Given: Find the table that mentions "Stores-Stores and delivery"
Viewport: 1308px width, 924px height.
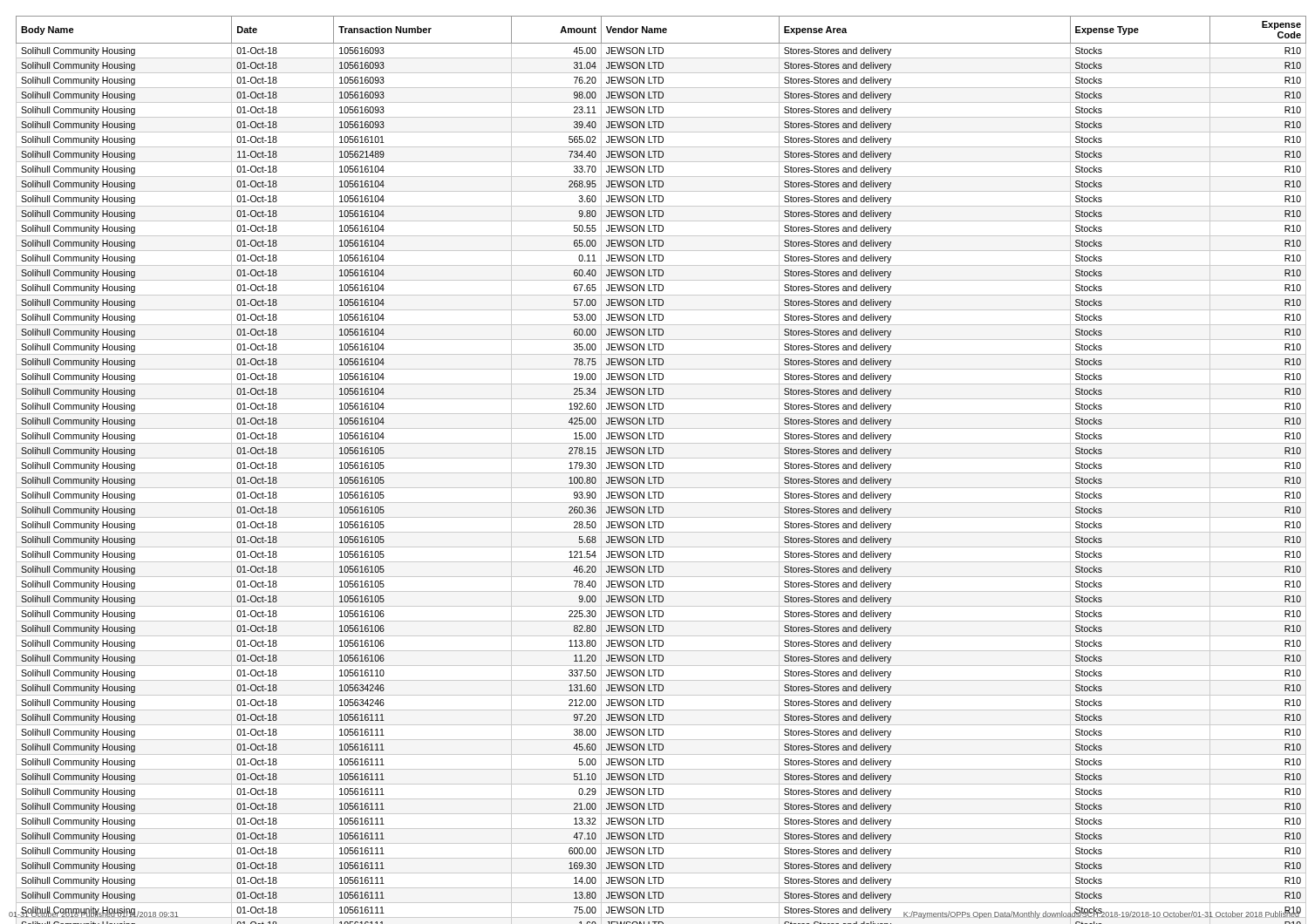Looking at the screenshot, I should (x=654, y=465).
